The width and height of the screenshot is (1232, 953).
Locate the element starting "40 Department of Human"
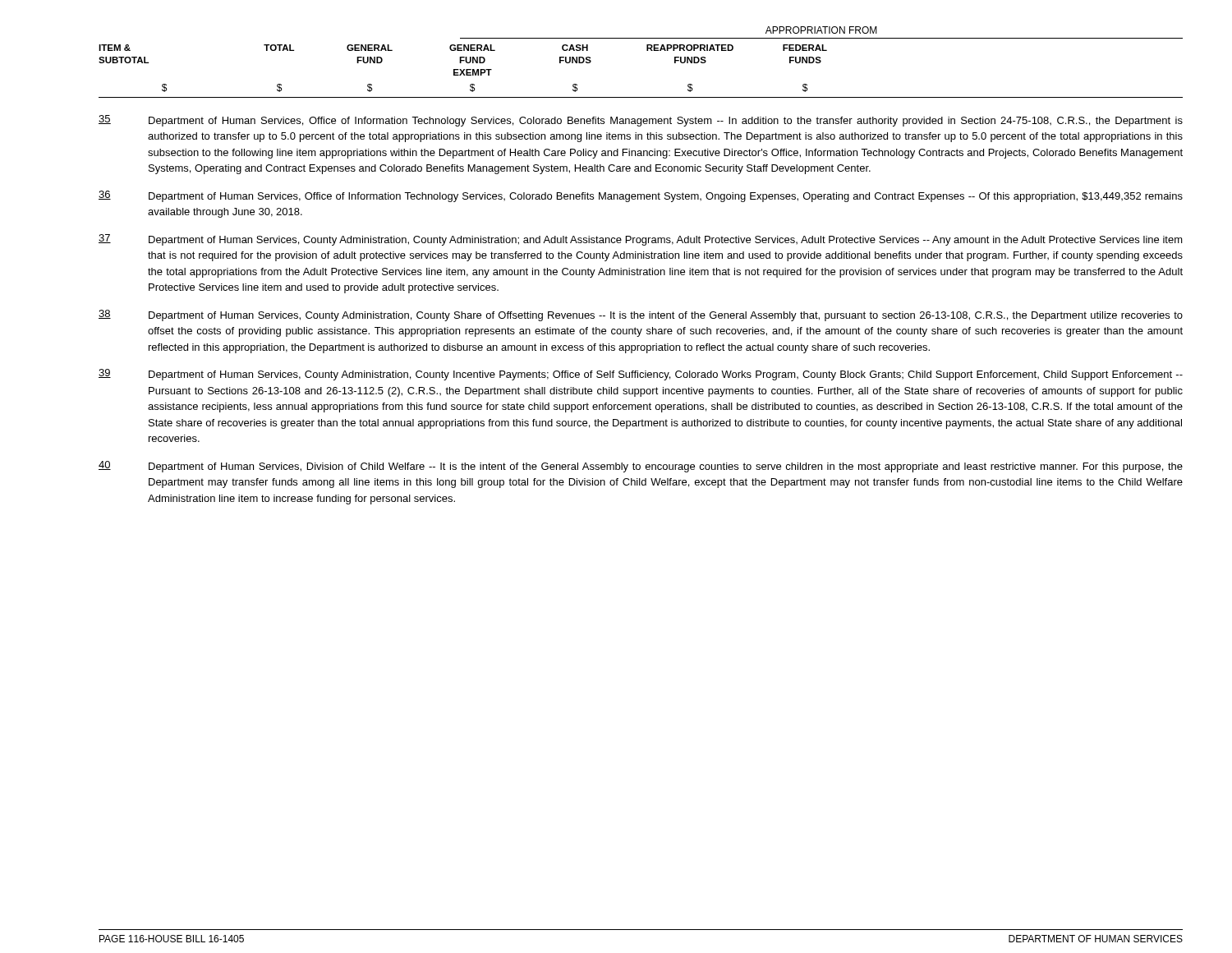(641, 482)
